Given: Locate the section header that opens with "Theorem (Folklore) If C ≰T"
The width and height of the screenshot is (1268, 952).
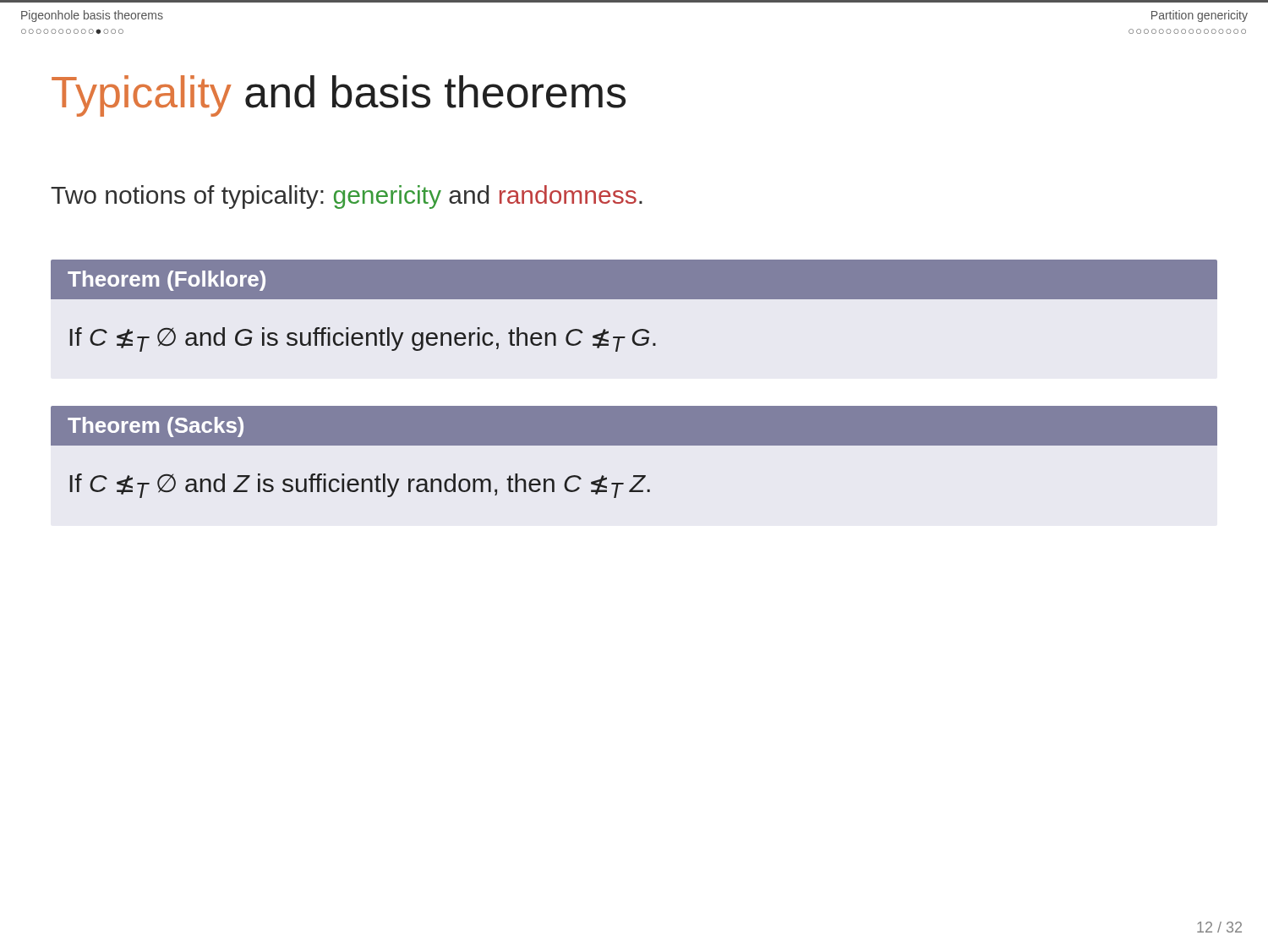Looking at the screenshot, I should click(634, 319).
